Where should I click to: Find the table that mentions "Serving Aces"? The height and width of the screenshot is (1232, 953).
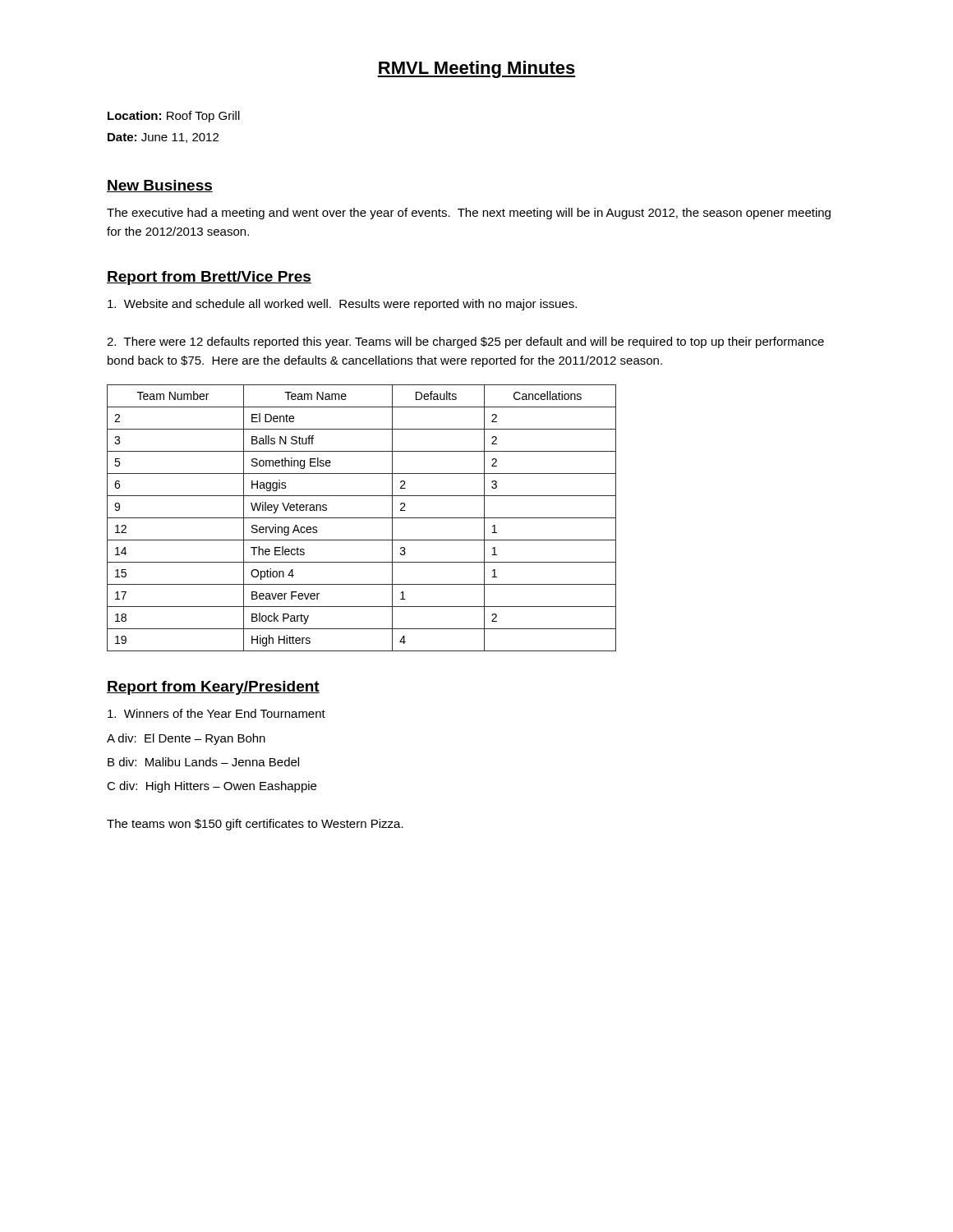(476, 518)
